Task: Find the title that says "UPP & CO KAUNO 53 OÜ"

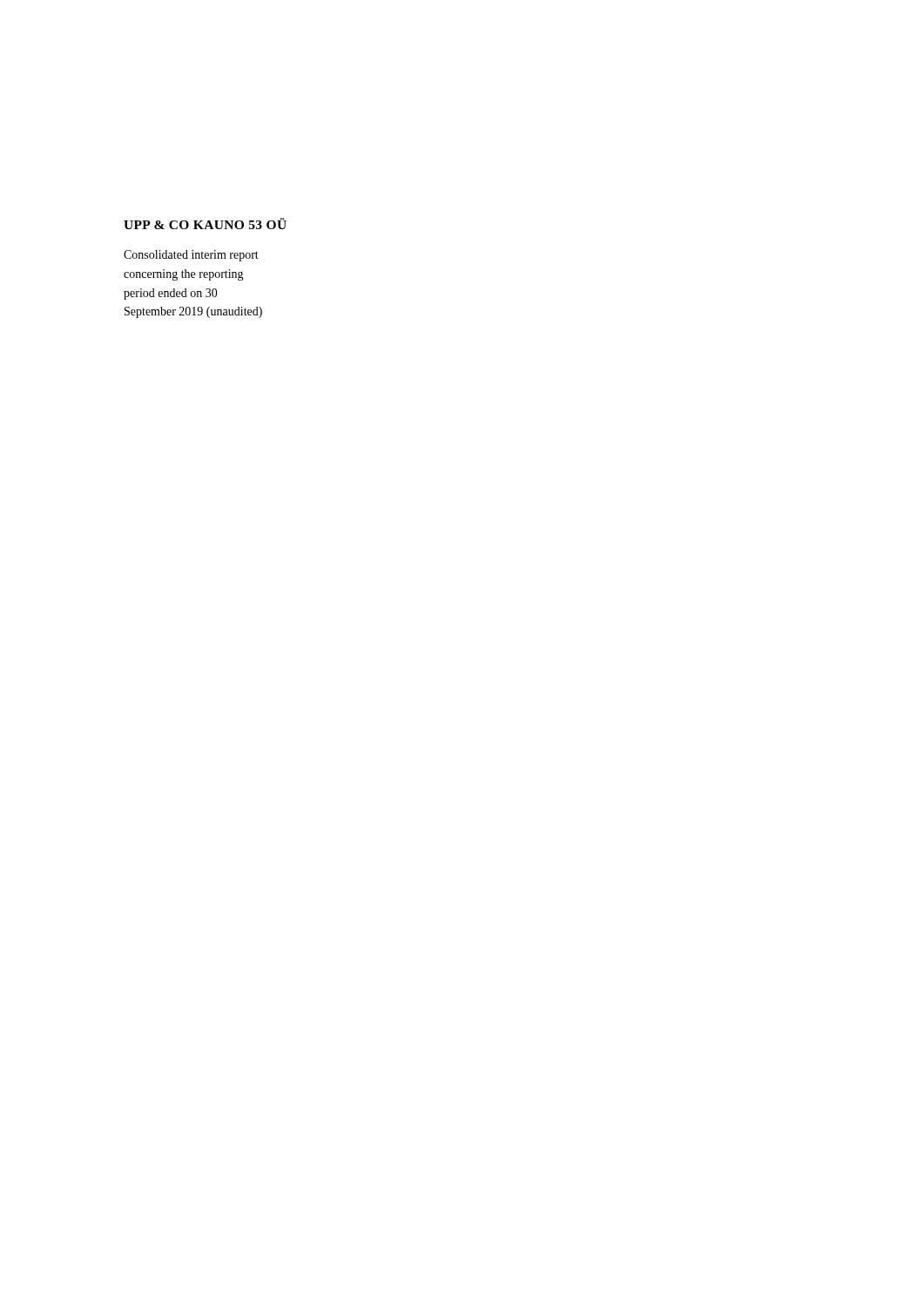Action: pos(205,225)
